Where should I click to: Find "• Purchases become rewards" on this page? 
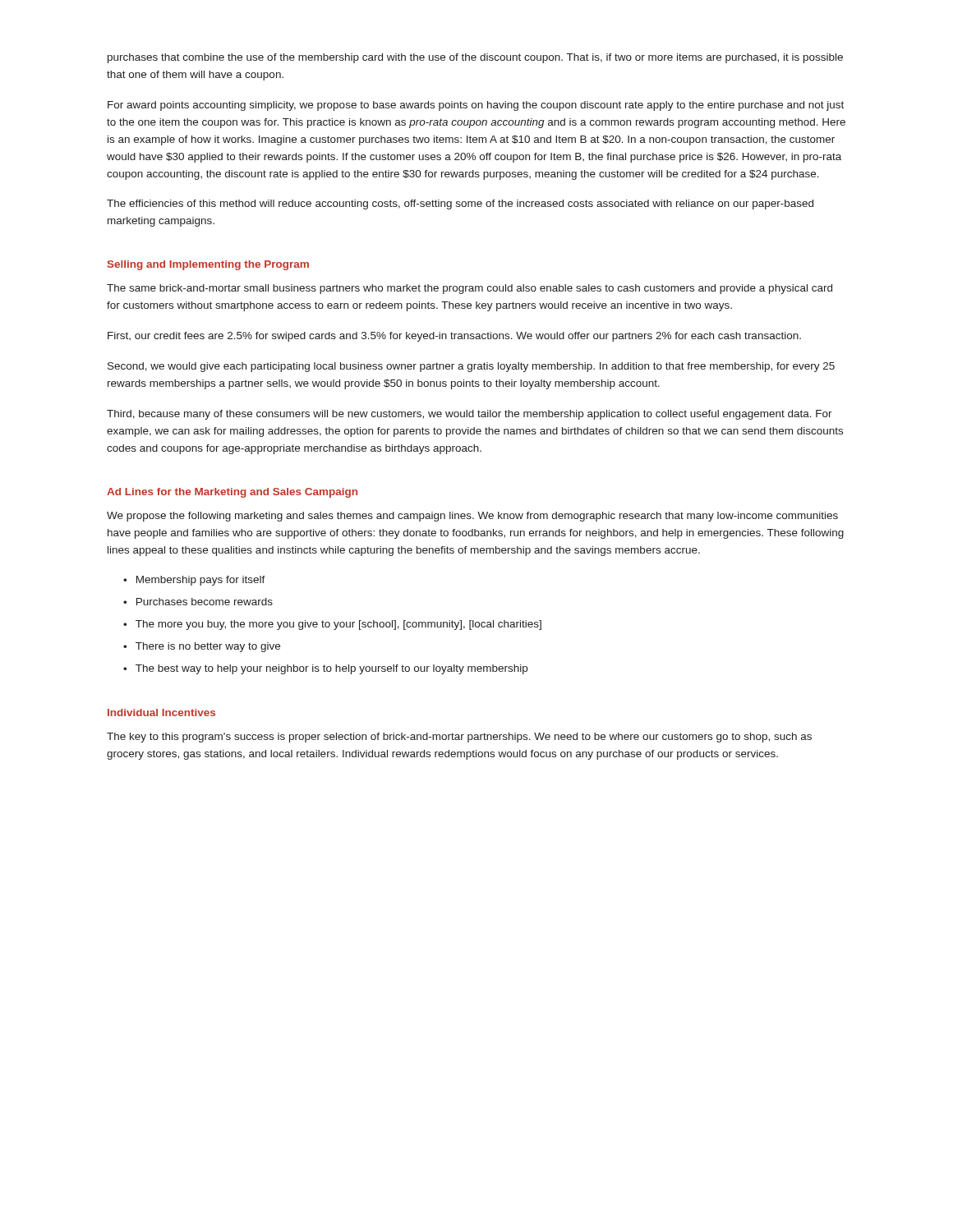(198, 603)
